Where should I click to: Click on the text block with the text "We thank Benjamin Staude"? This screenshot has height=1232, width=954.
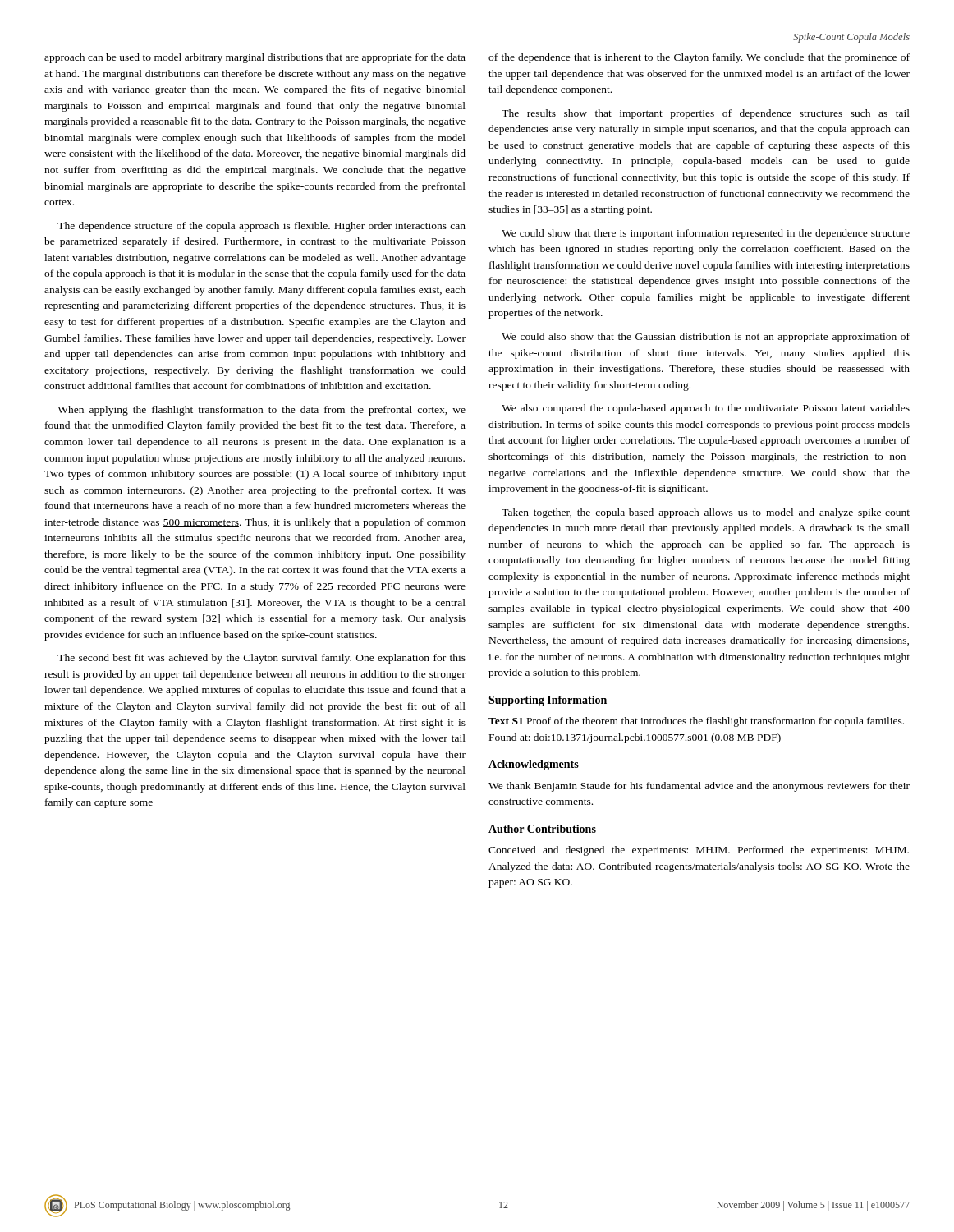699,793
